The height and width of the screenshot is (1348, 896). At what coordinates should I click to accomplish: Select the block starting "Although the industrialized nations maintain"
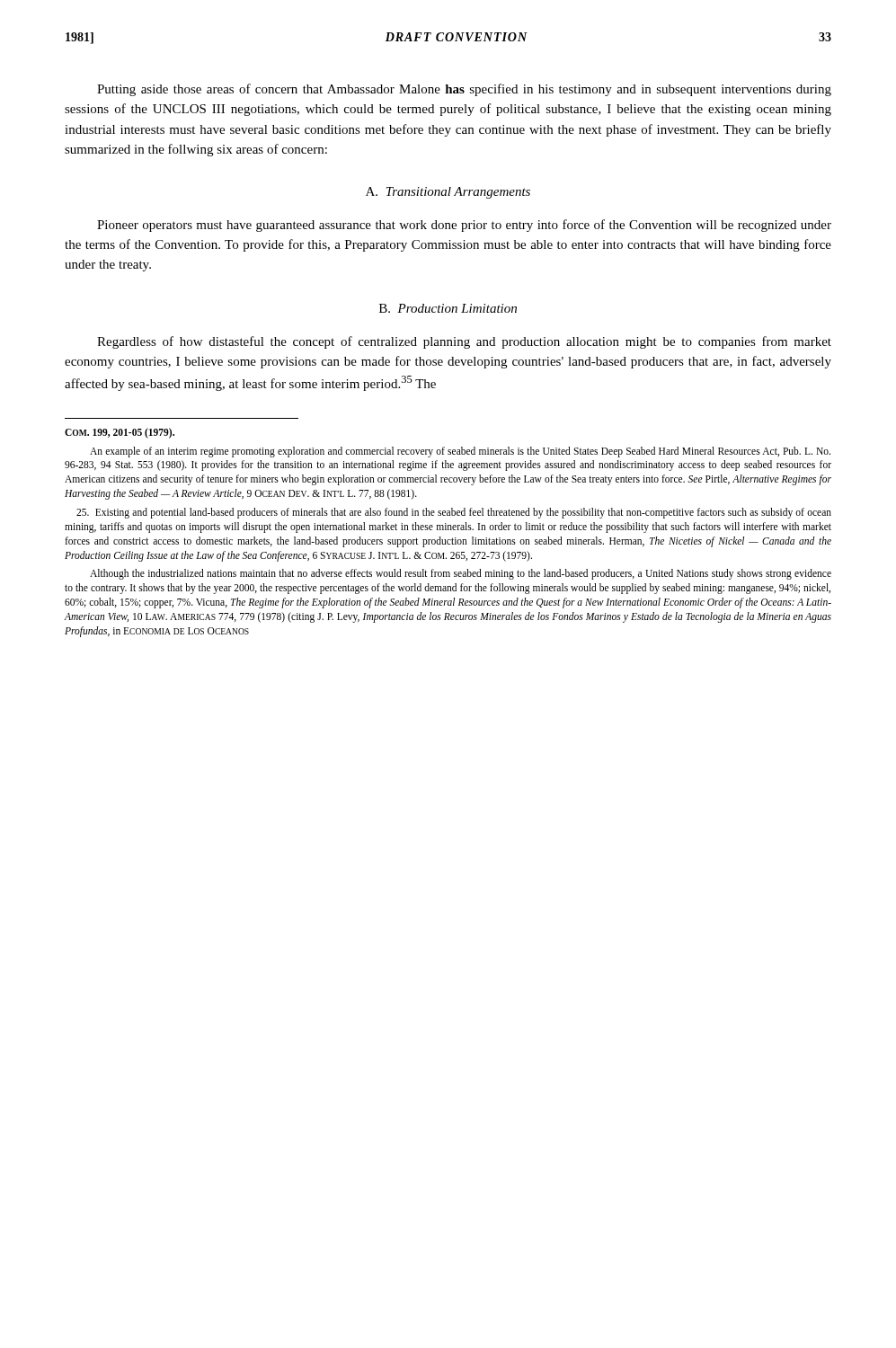click(x=448, y=602)
